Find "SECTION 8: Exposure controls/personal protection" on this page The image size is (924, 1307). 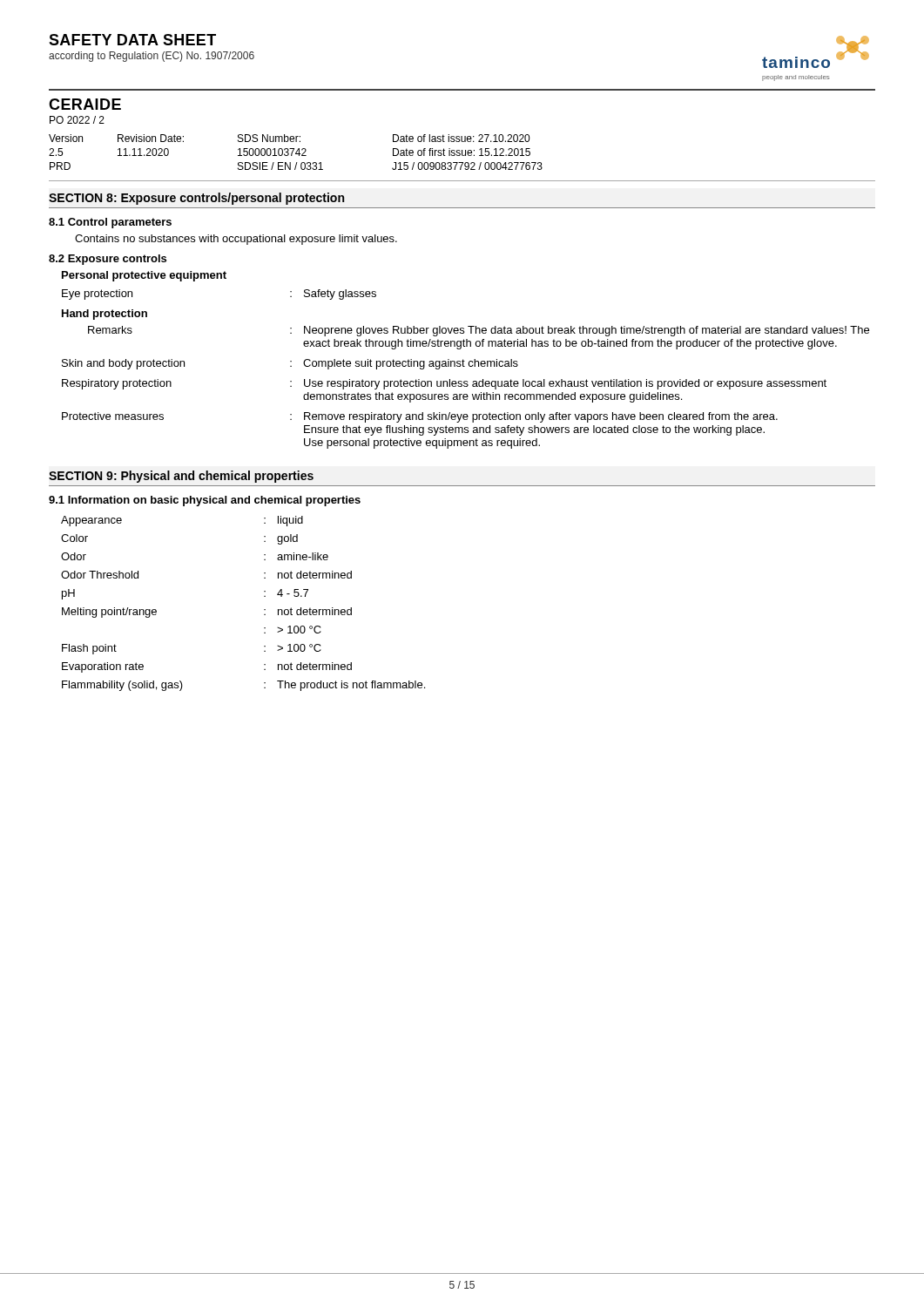pos(197,198)
